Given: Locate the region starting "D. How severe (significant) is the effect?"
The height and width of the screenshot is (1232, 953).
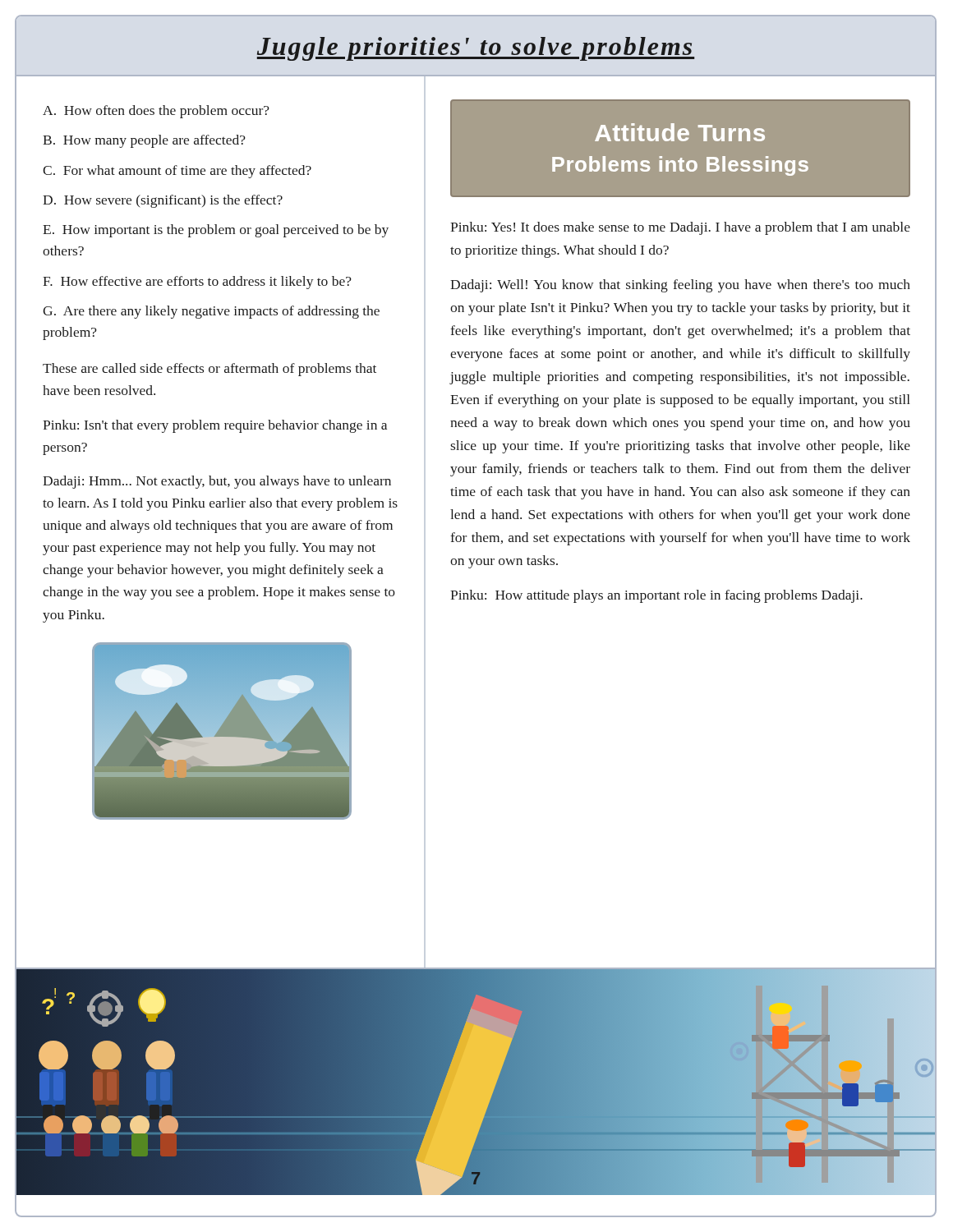Looking at the screenshot, I should point(163,199).
